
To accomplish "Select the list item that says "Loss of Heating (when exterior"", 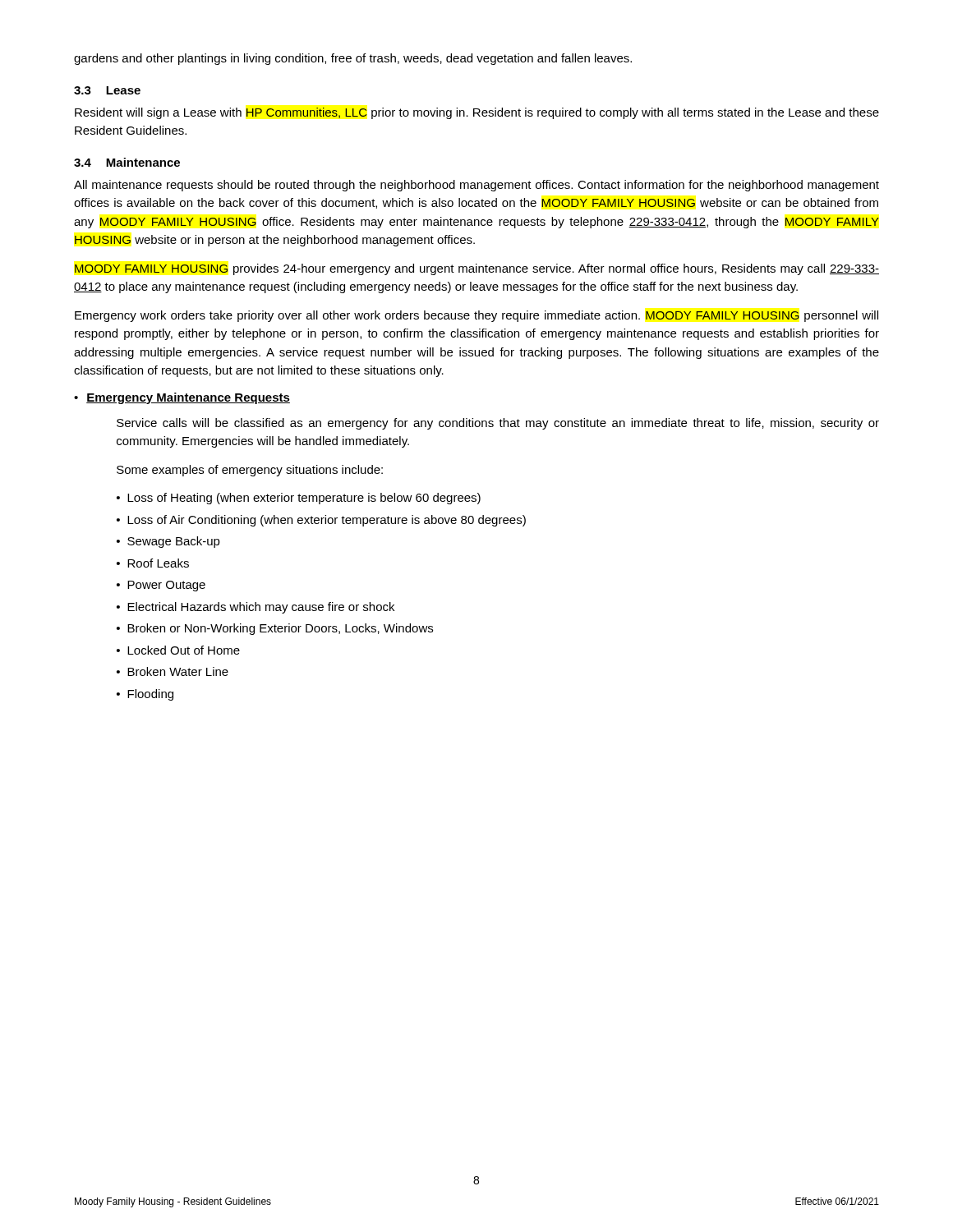I will tap(304, 497).
